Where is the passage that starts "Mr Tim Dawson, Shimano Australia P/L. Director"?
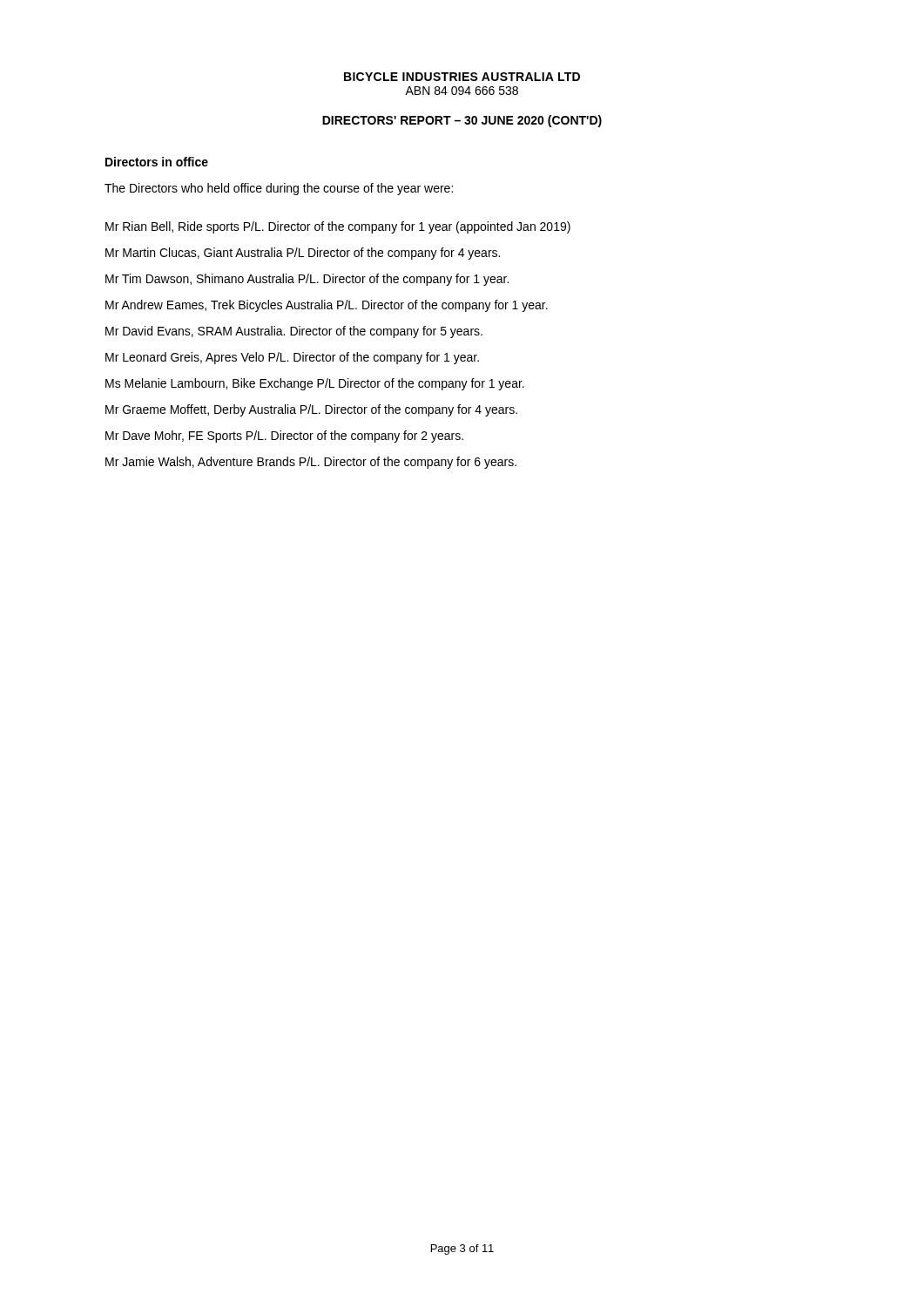 307,279
